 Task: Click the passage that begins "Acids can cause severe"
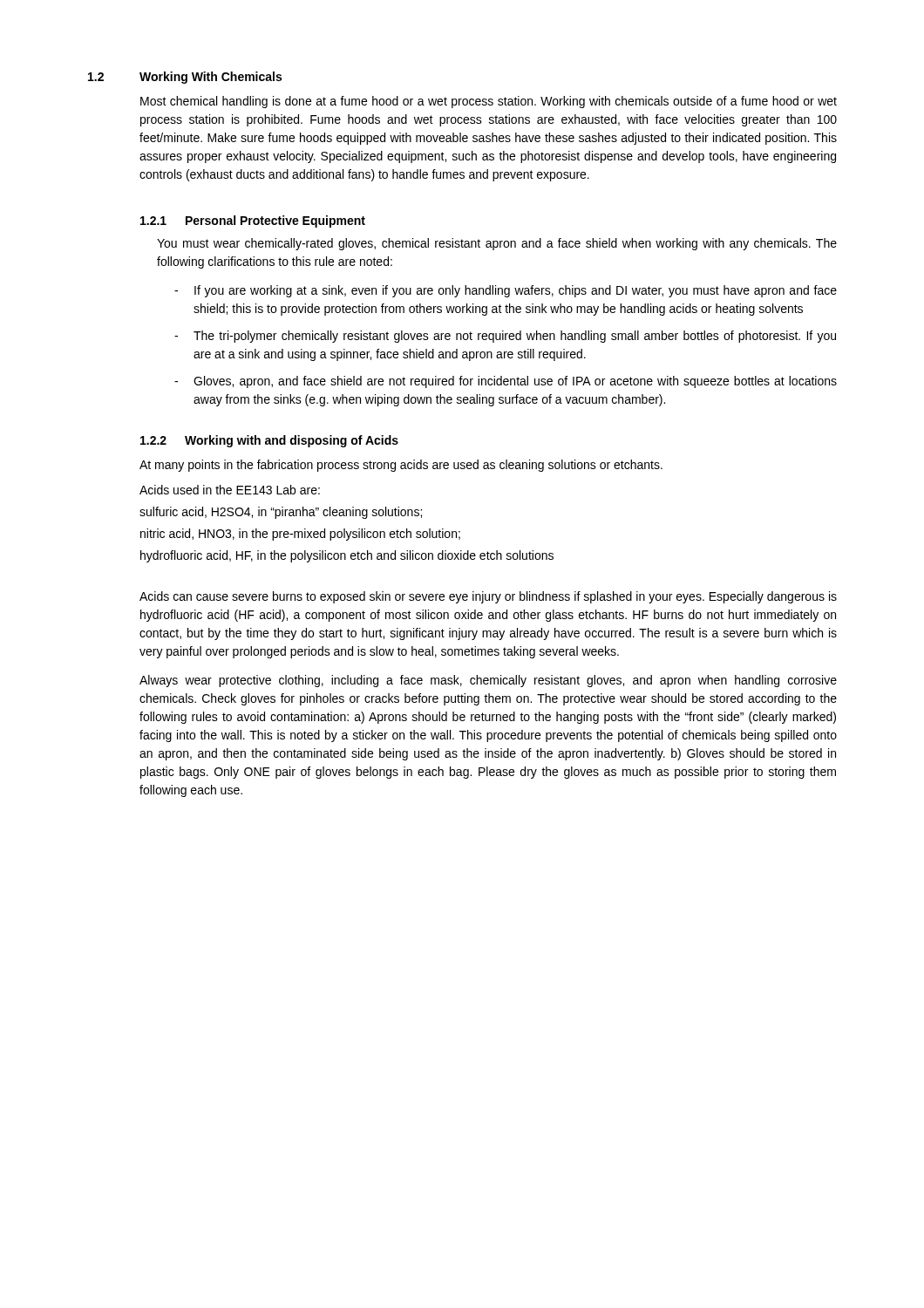488,624
